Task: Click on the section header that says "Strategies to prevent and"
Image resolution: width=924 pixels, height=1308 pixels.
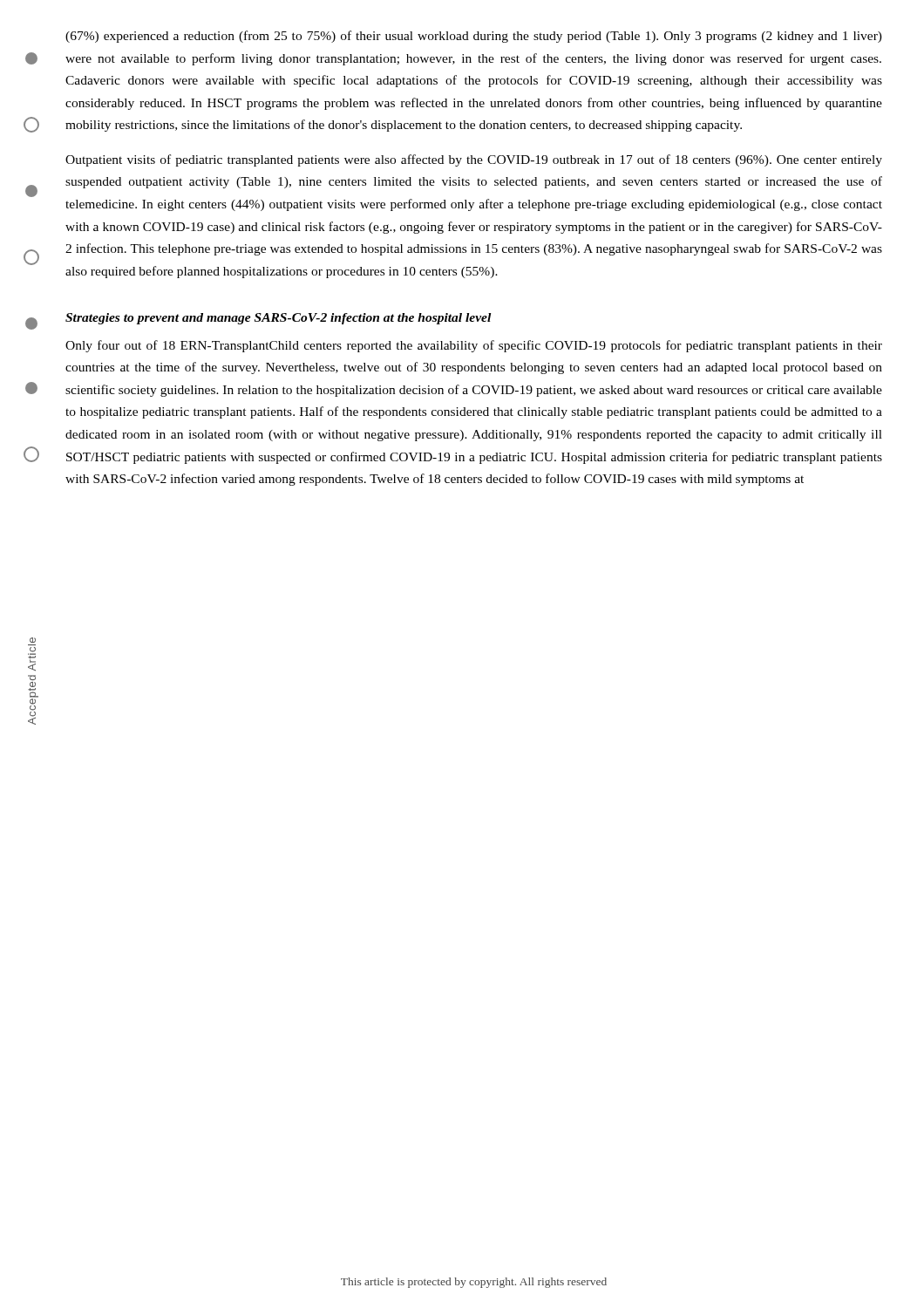Action: 278,317
